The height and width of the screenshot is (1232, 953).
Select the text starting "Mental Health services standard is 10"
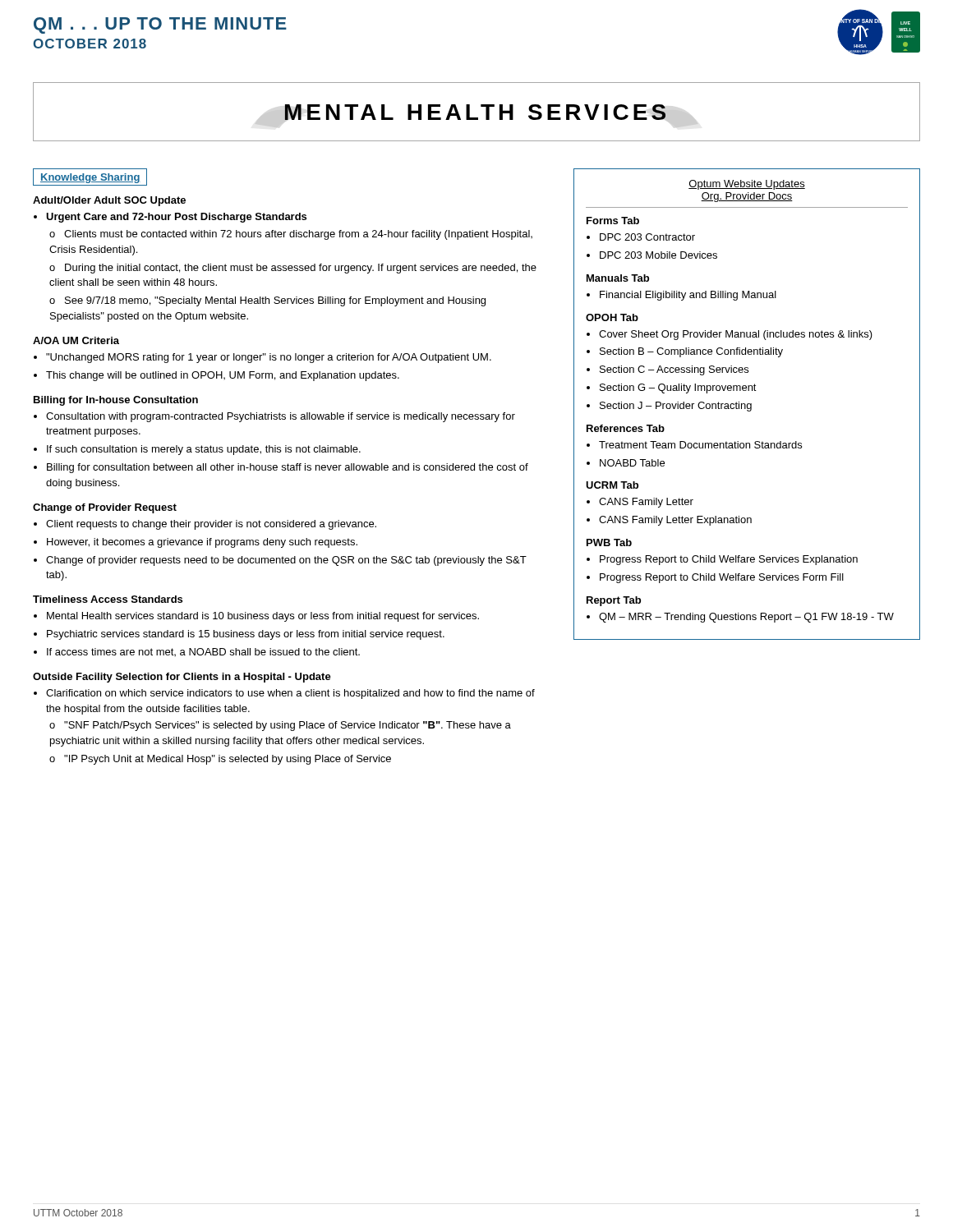(263, 616)
